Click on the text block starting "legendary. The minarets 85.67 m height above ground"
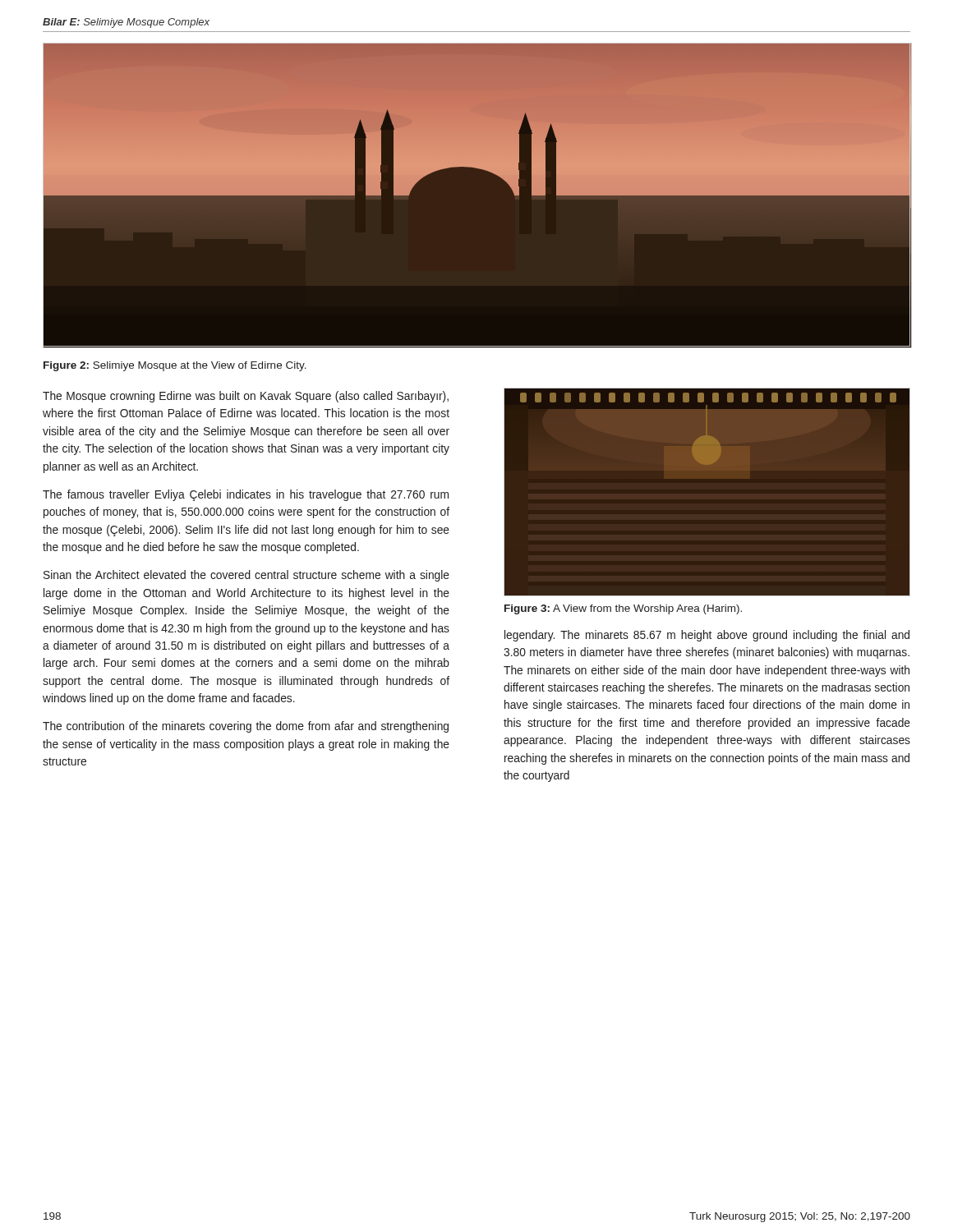This screenshot has height=1232, width=953. 707,705
